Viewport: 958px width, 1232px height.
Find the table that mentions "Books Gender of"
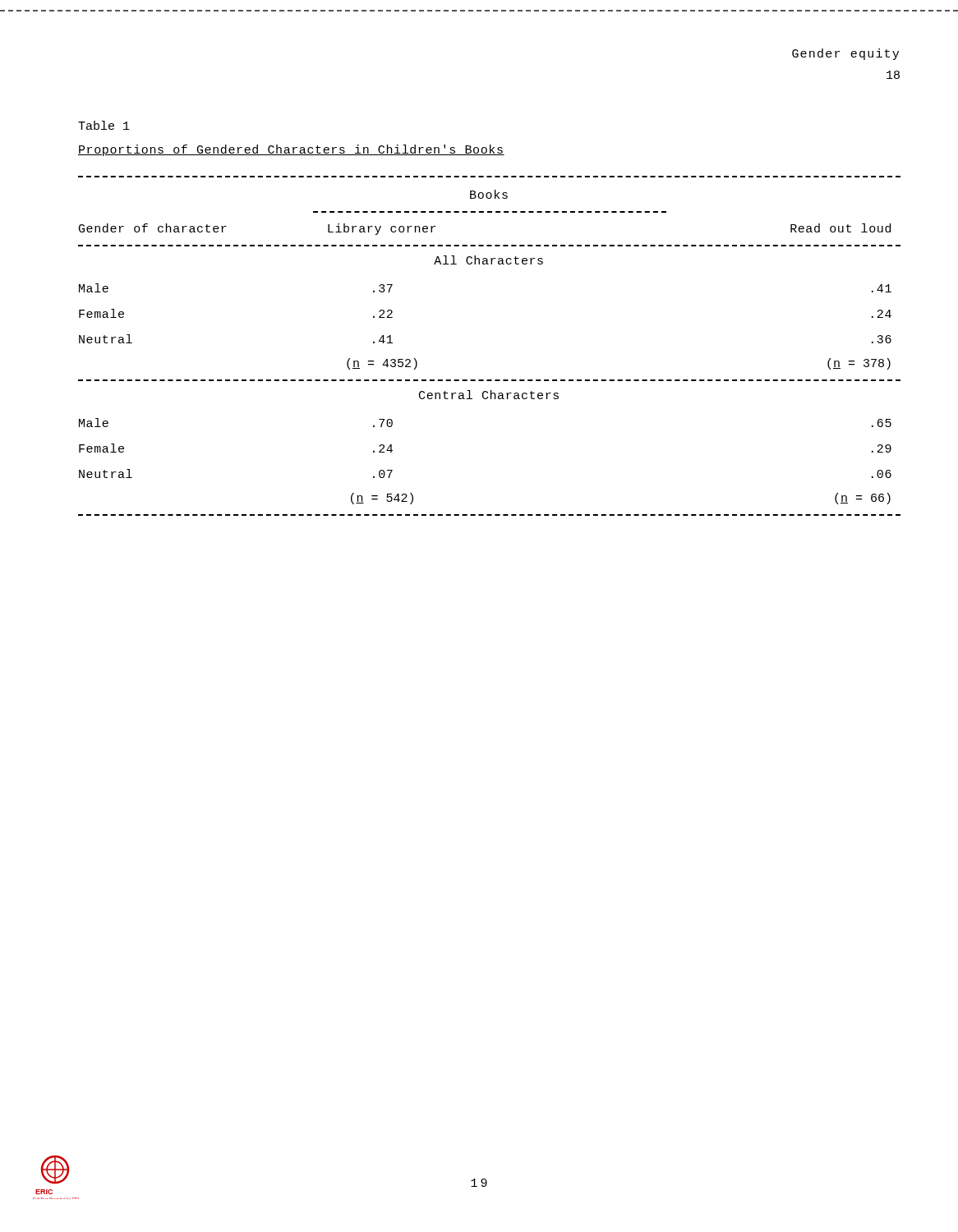pyautogui.click(x=489, y=346)
